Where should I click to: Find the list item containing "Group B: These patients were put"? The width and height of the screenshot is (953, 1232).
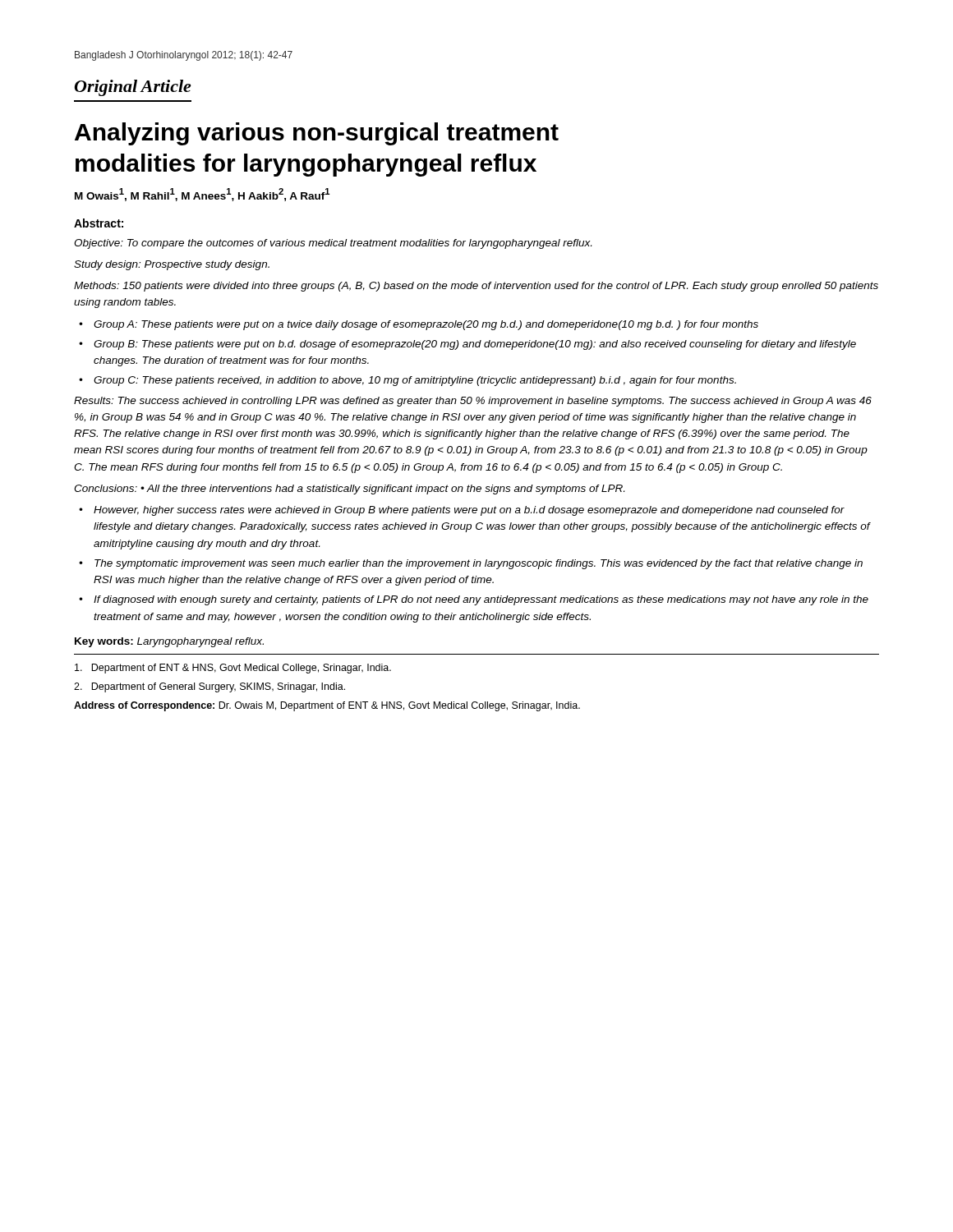coord(475,352)
